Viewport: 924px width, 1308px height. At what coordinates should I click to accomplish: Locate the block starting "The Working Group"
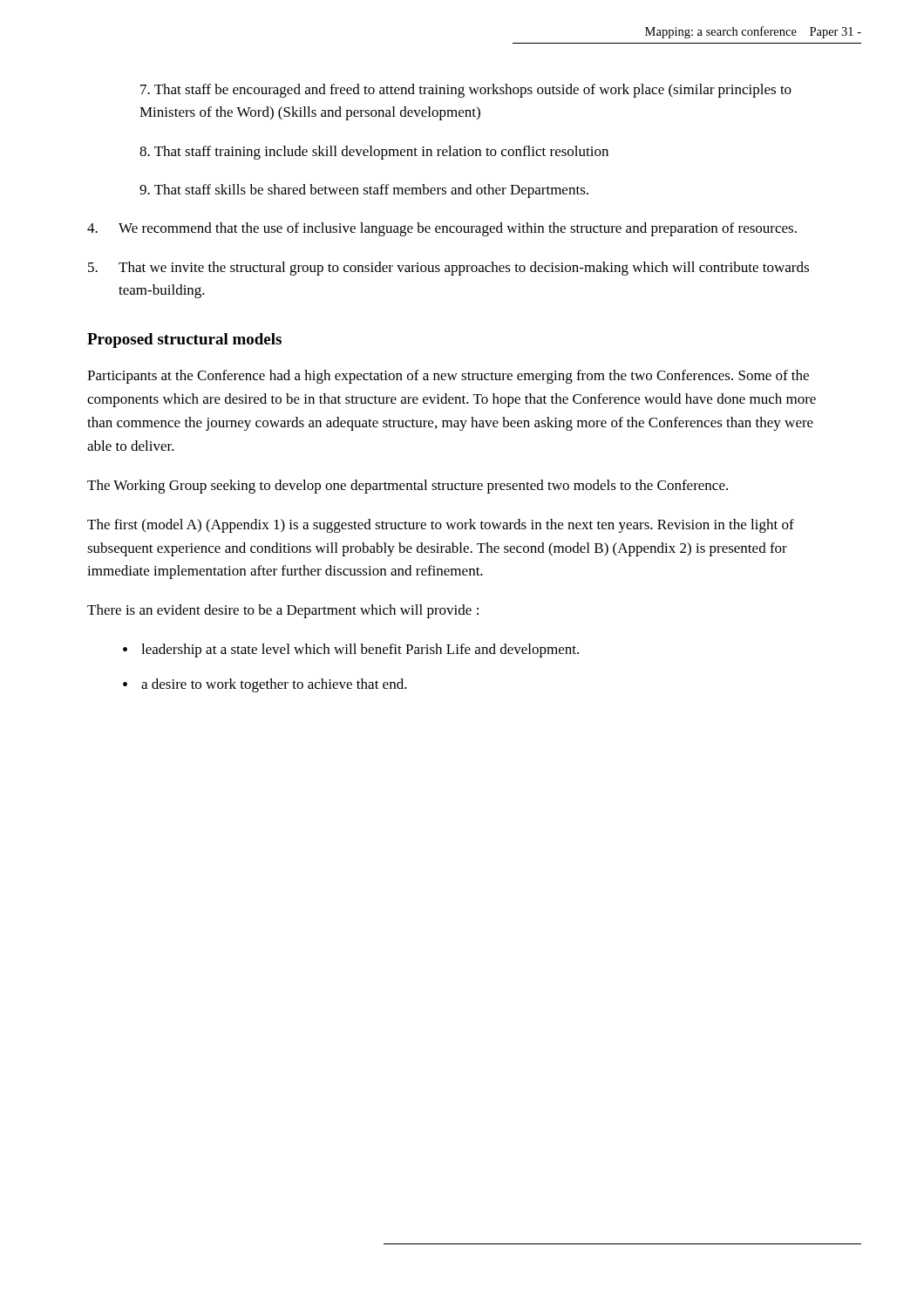click(408, 485)
